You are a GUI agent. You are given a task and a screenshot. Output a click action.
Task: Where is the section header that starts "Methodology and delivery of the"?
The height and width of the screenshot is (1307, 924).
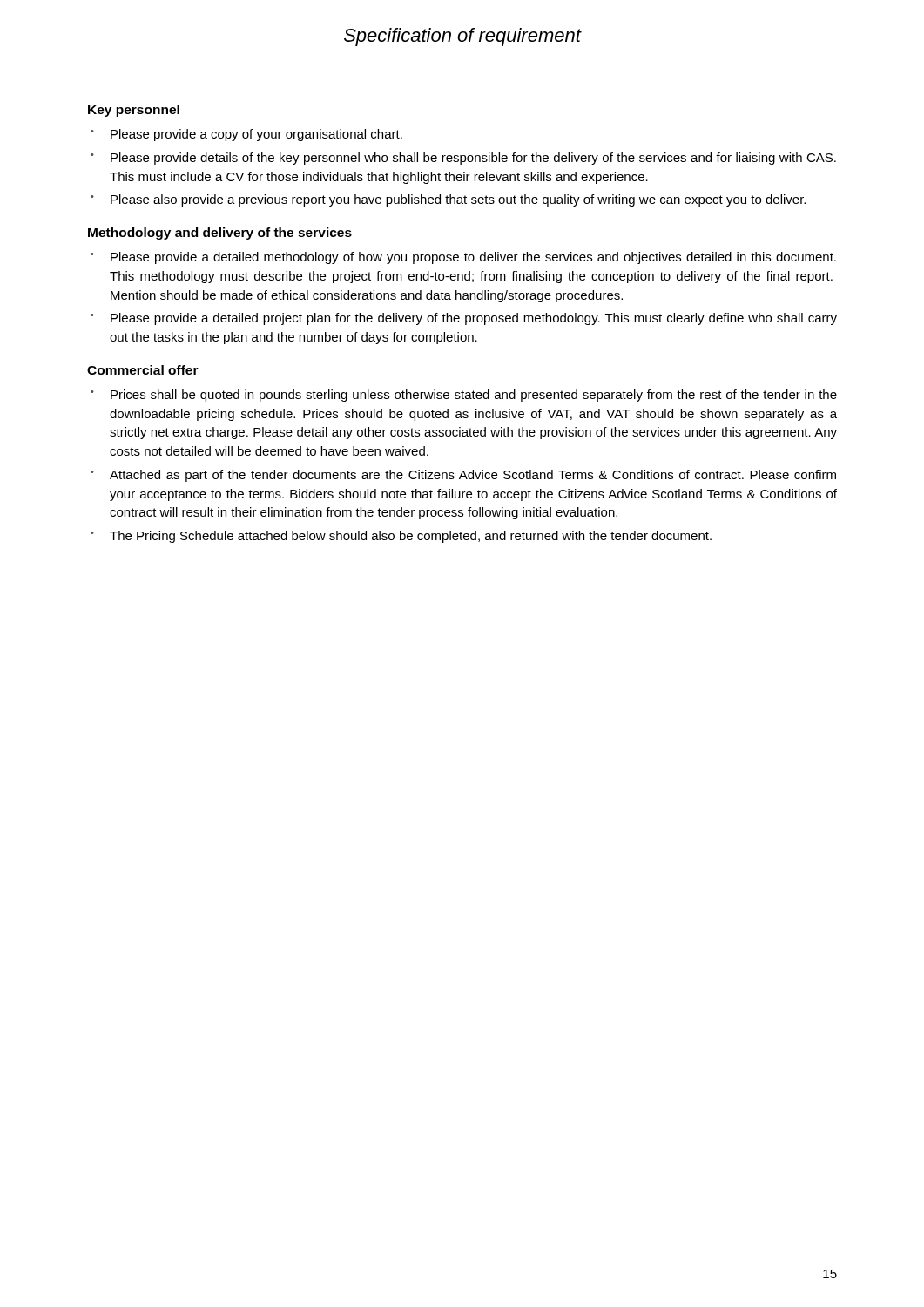219,232
